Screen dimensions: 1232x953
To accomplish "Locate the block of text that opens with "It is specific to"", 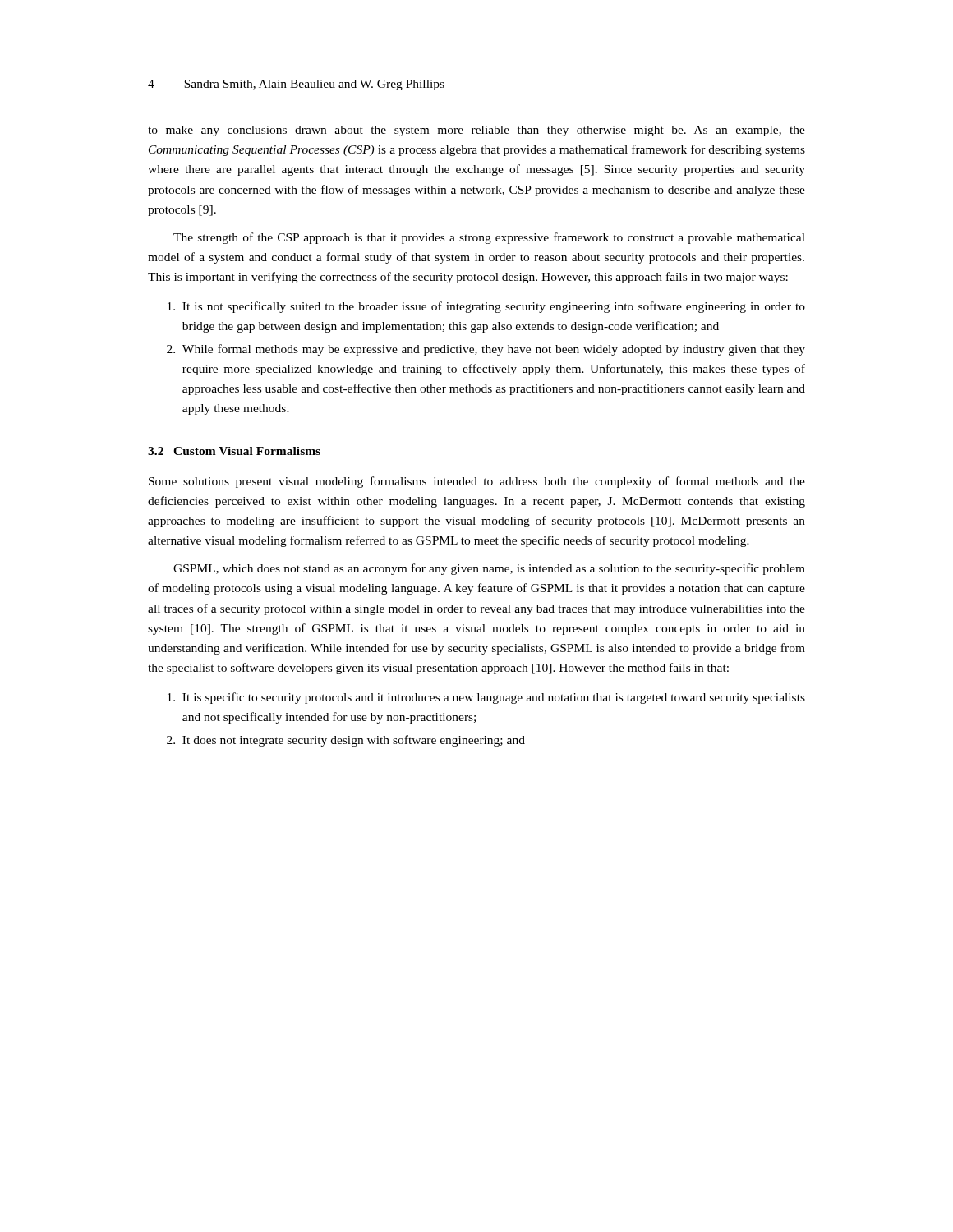I will tap(476, 707).
